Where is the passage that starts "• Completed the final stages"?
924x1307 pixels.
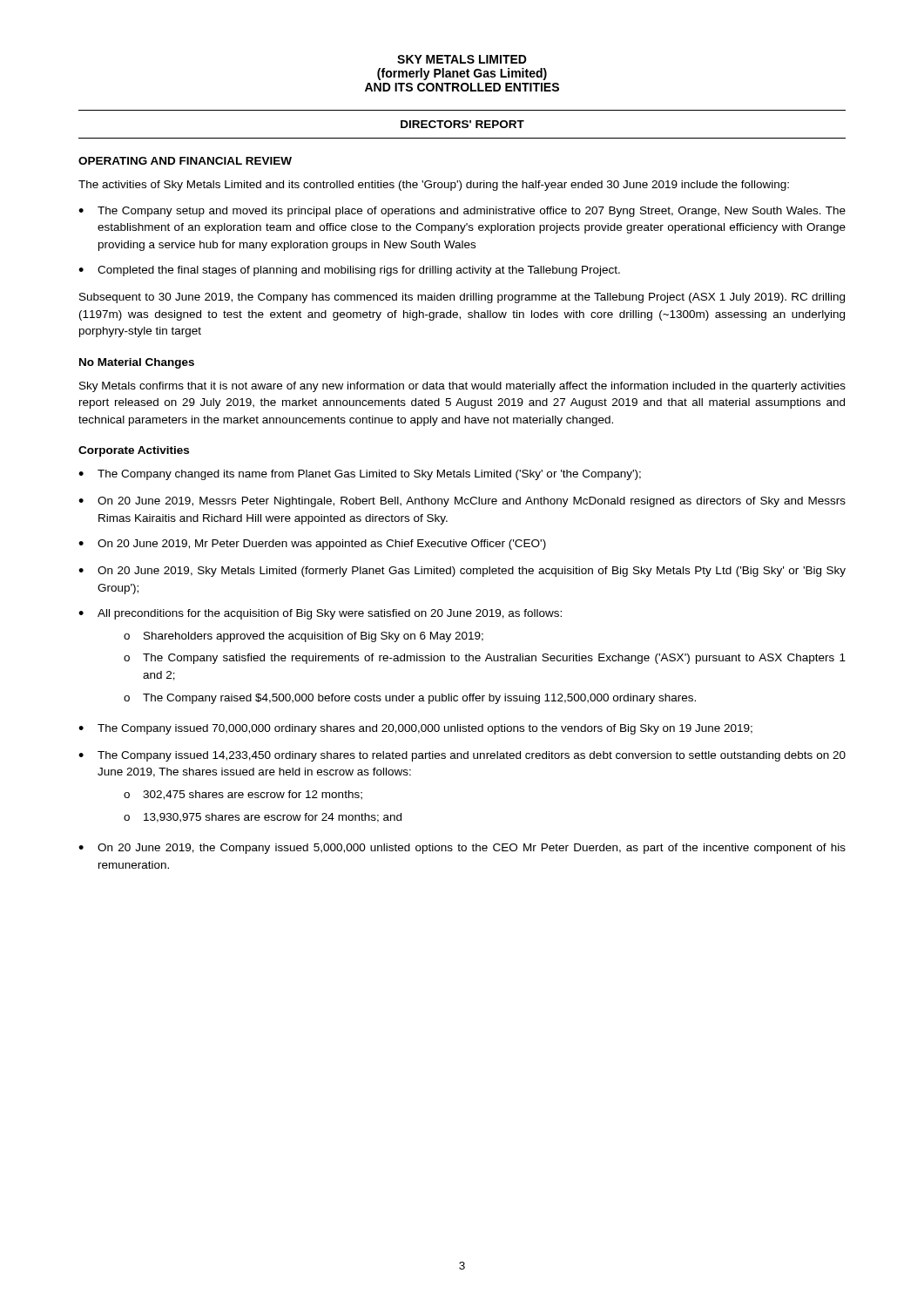462,271
